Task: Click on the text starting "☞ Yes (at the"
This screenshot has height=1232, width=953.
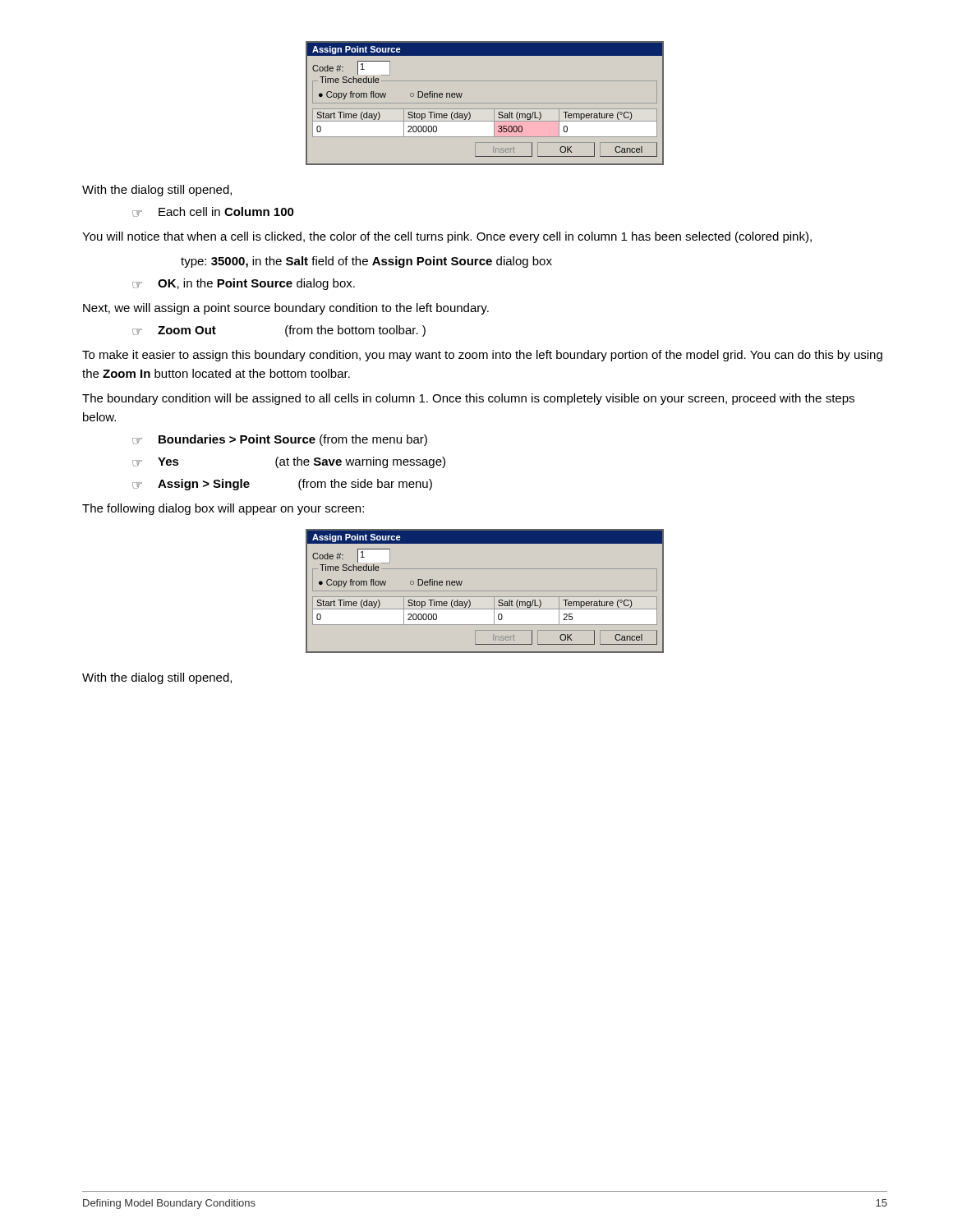Action: [x=289, y=462]
